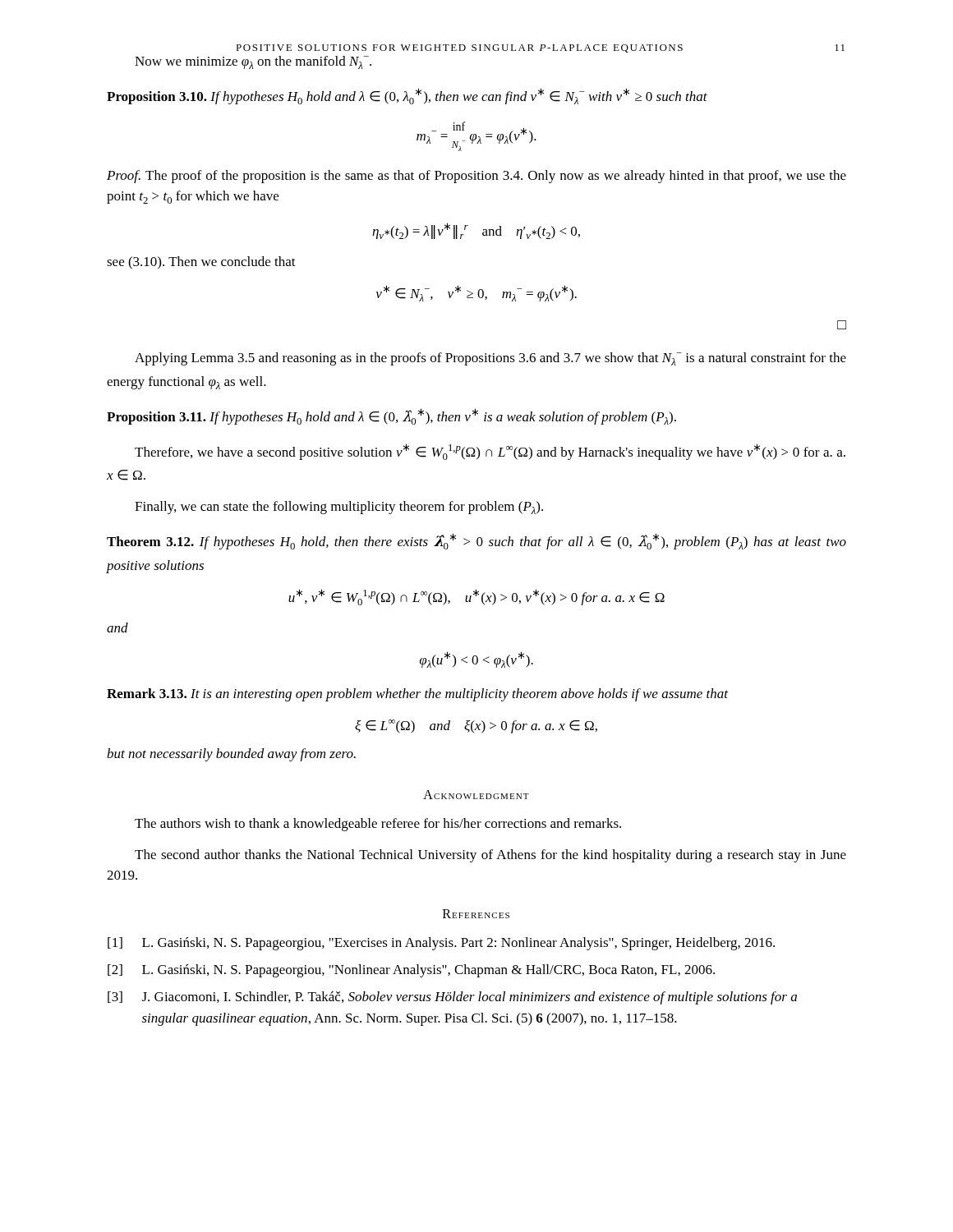Select the text starting "[1] L. Gasiński, N. S. Papageorgiou, "Exercises"
The height and width of the screenshot is (1232, 953).
476,943
